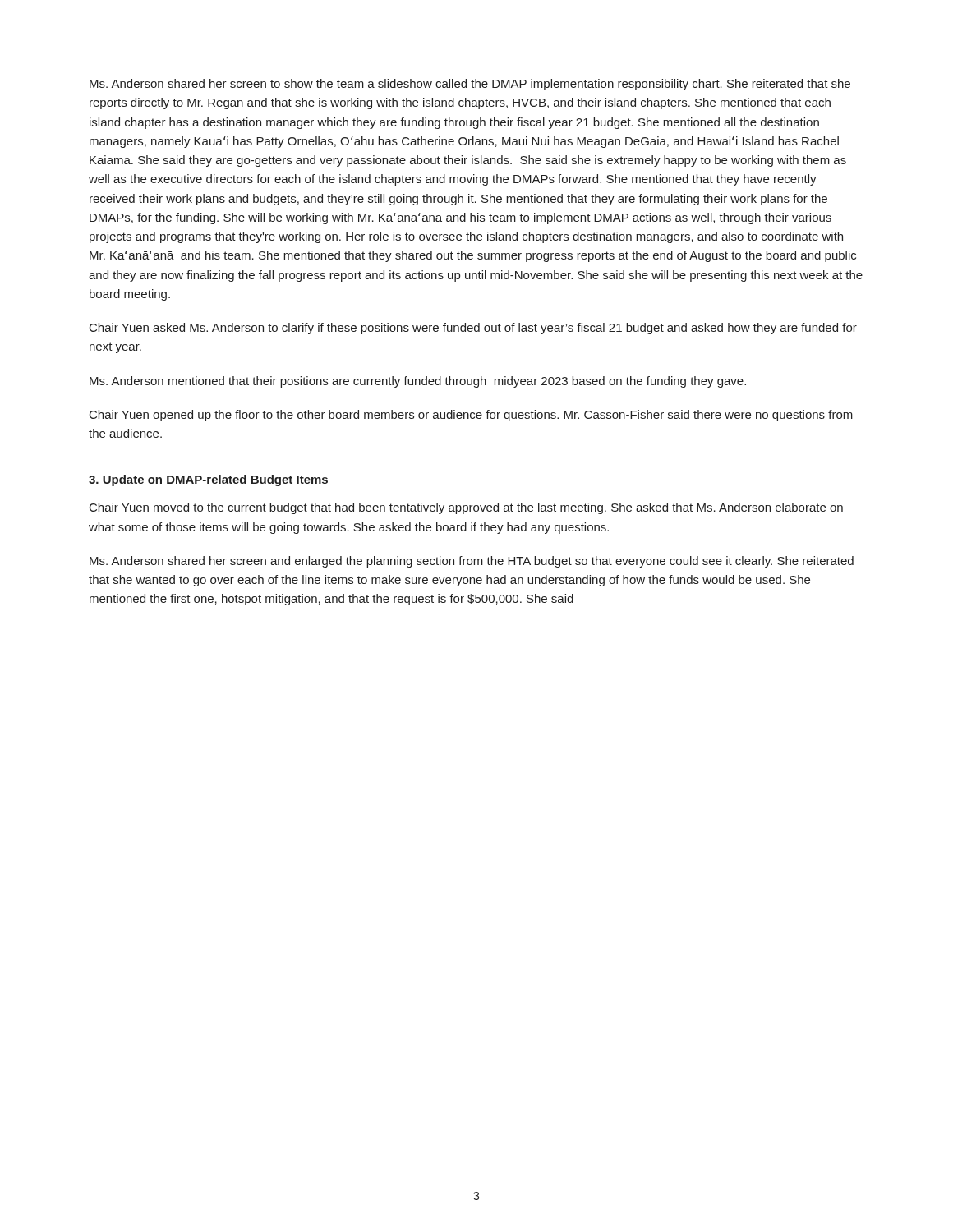Find the element starting "Ms. Anderson mentioned that their positions"

(x=418, y=380)
